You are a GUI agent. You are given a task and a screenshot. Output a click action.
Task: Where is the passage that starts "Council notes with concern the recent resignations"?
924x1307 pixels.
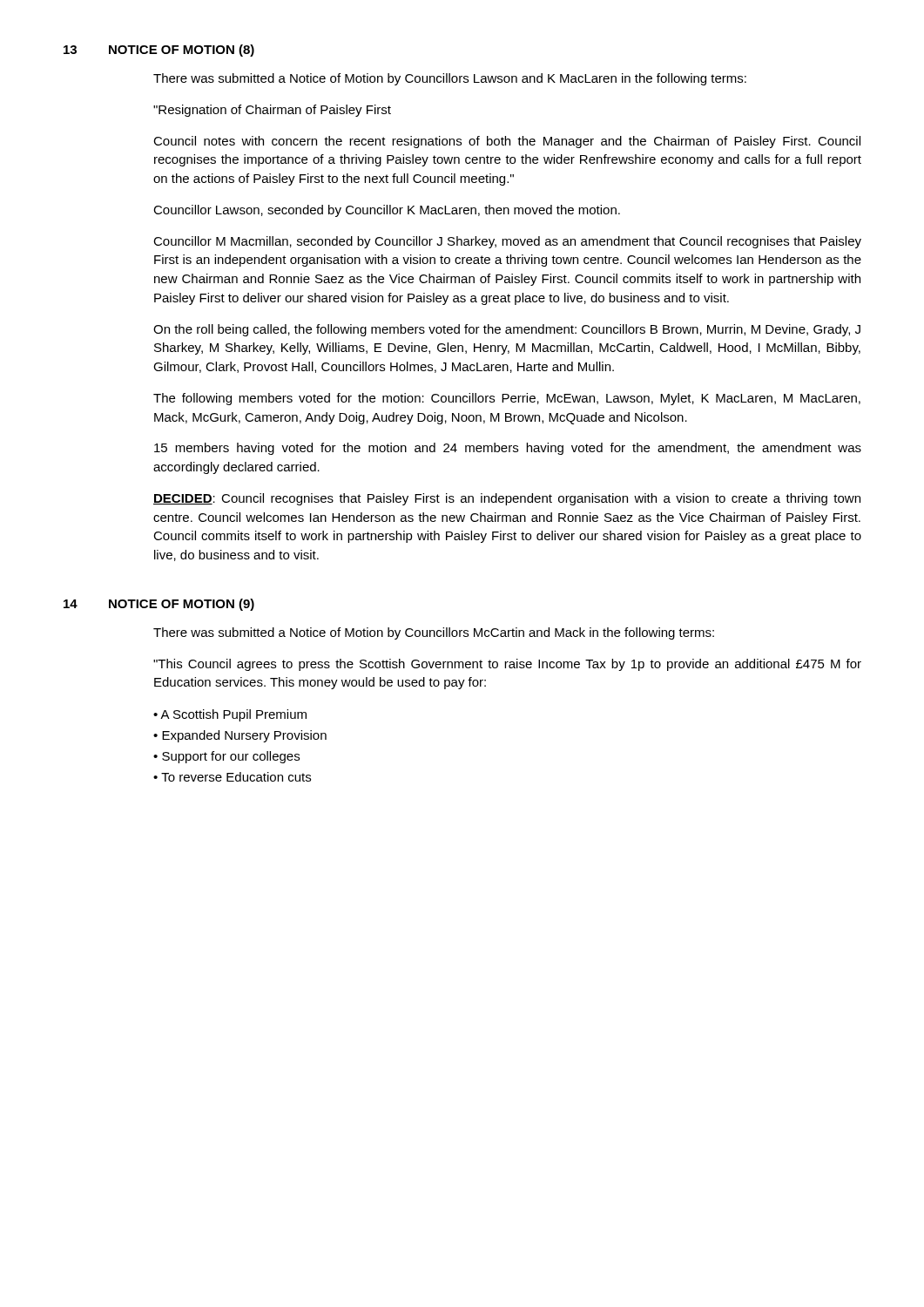point(507,160)
